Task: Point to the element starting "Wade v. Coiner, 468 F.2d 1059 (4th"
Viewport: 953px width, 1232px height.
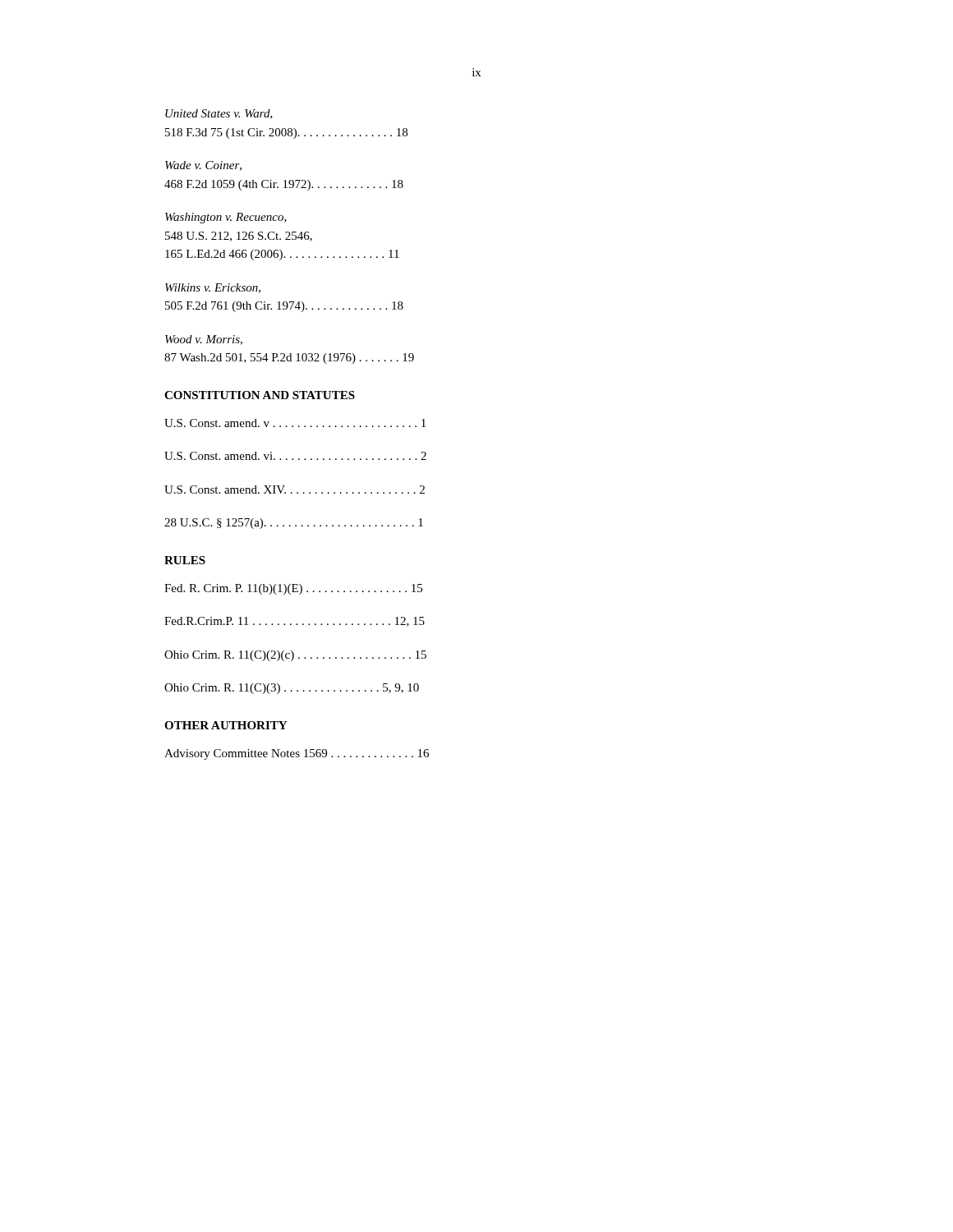Action: click(x=284, y=174)
